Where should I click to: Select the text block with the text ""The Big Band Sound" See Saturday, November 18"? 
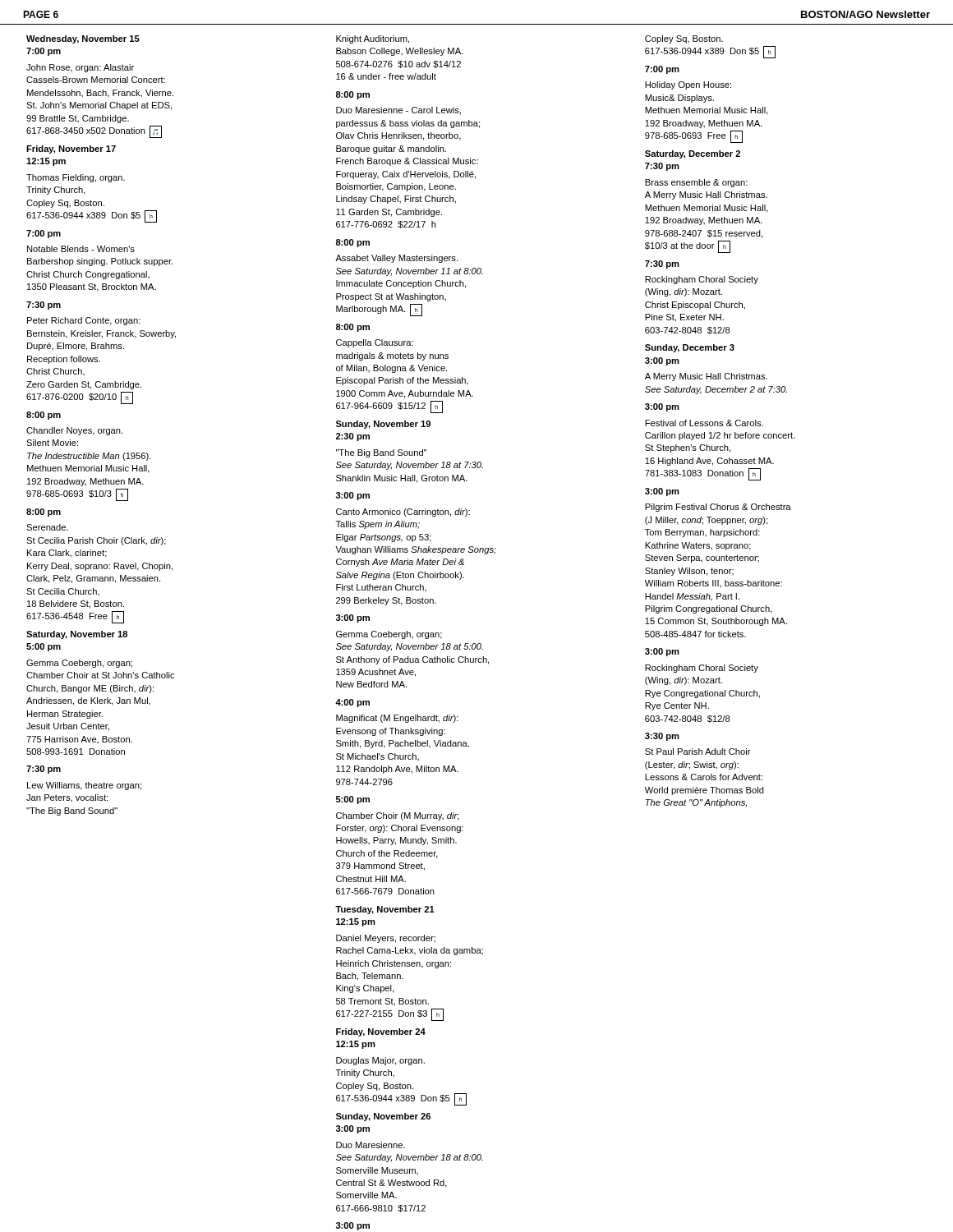[x=484, y=466]
